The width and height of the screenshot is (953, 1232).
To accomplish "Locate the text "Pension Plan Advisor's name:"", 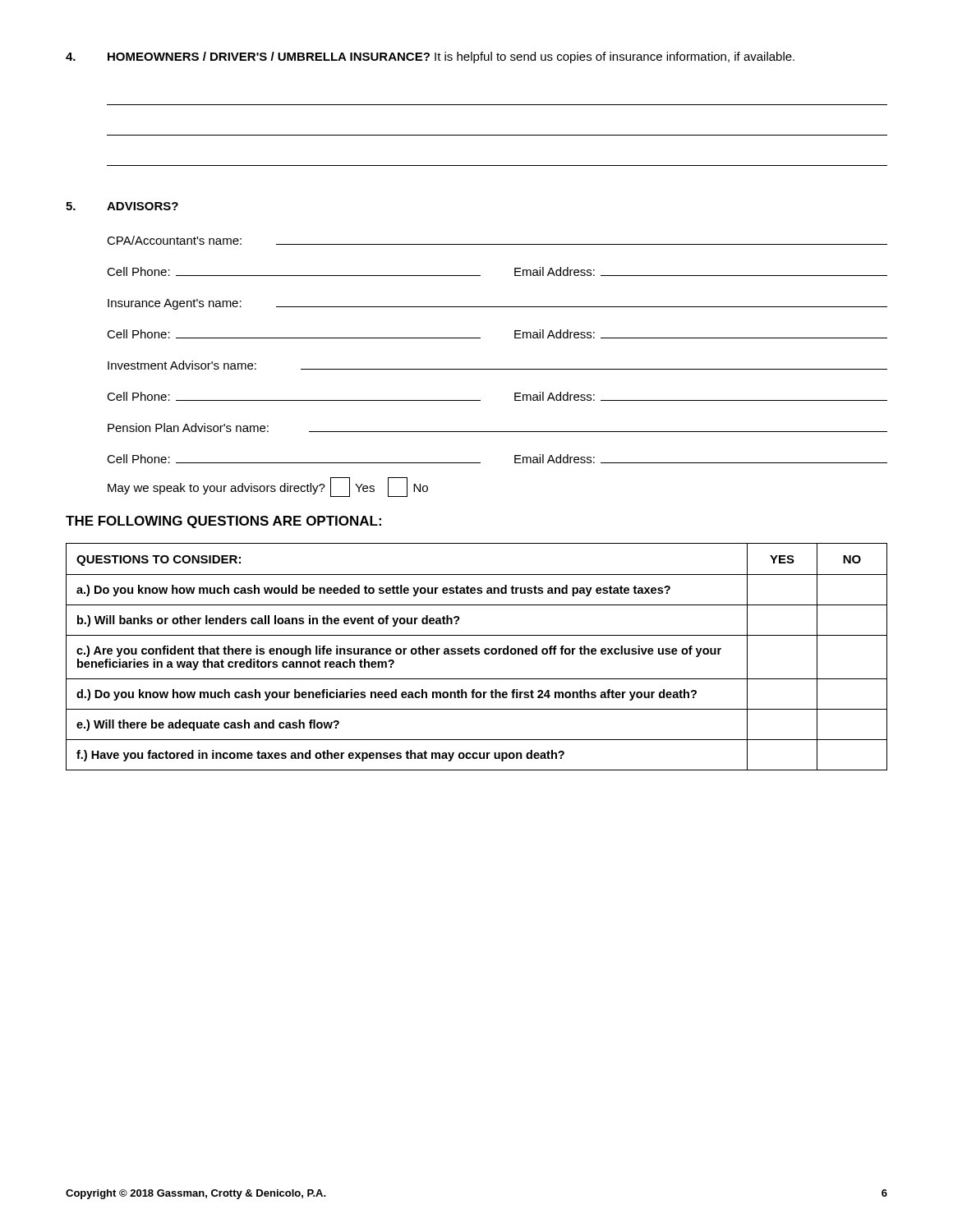I will pos(497,425).
